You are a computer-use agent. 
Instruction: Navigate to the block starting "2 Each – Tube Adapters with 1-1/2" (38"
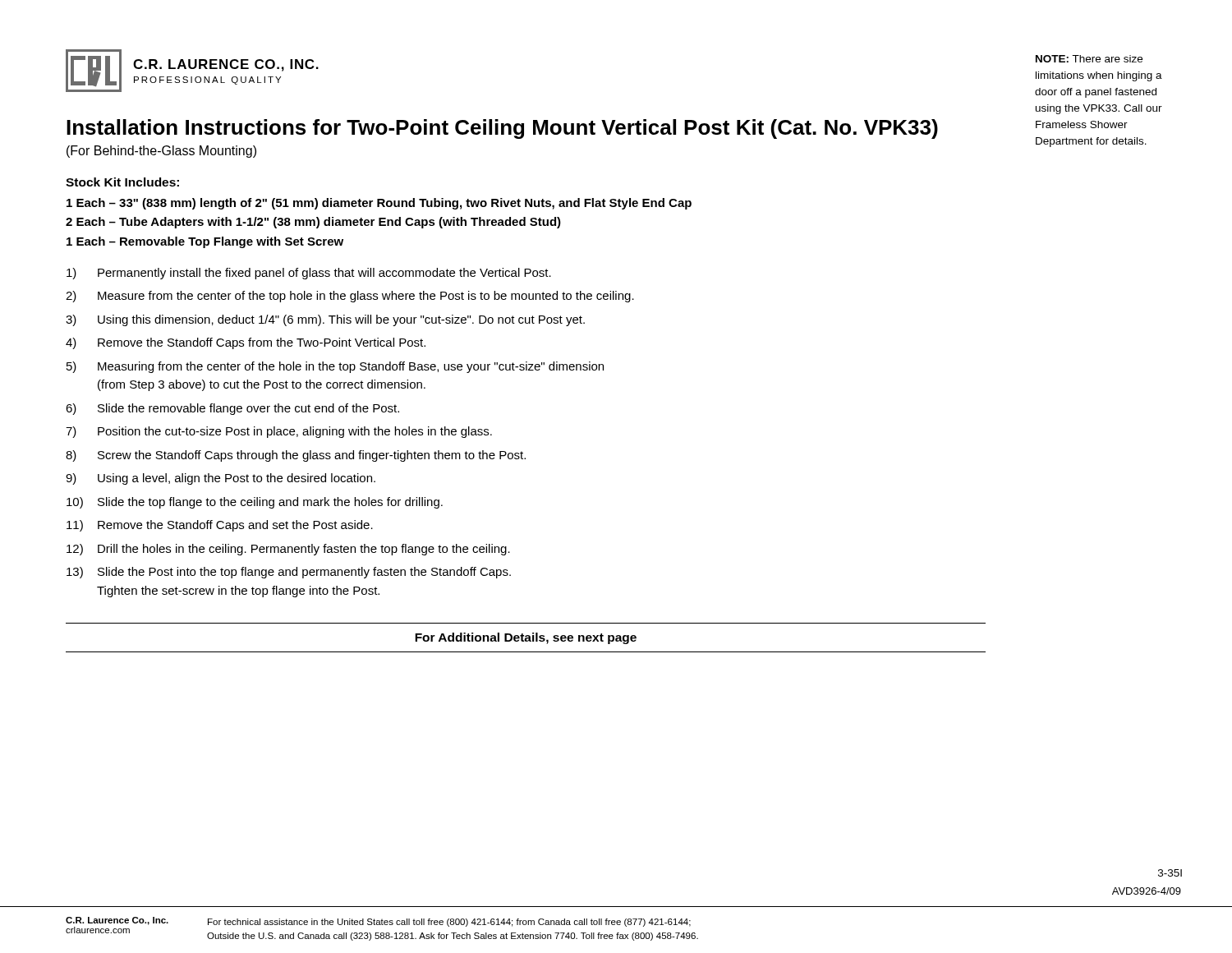(x=313, y=222)
